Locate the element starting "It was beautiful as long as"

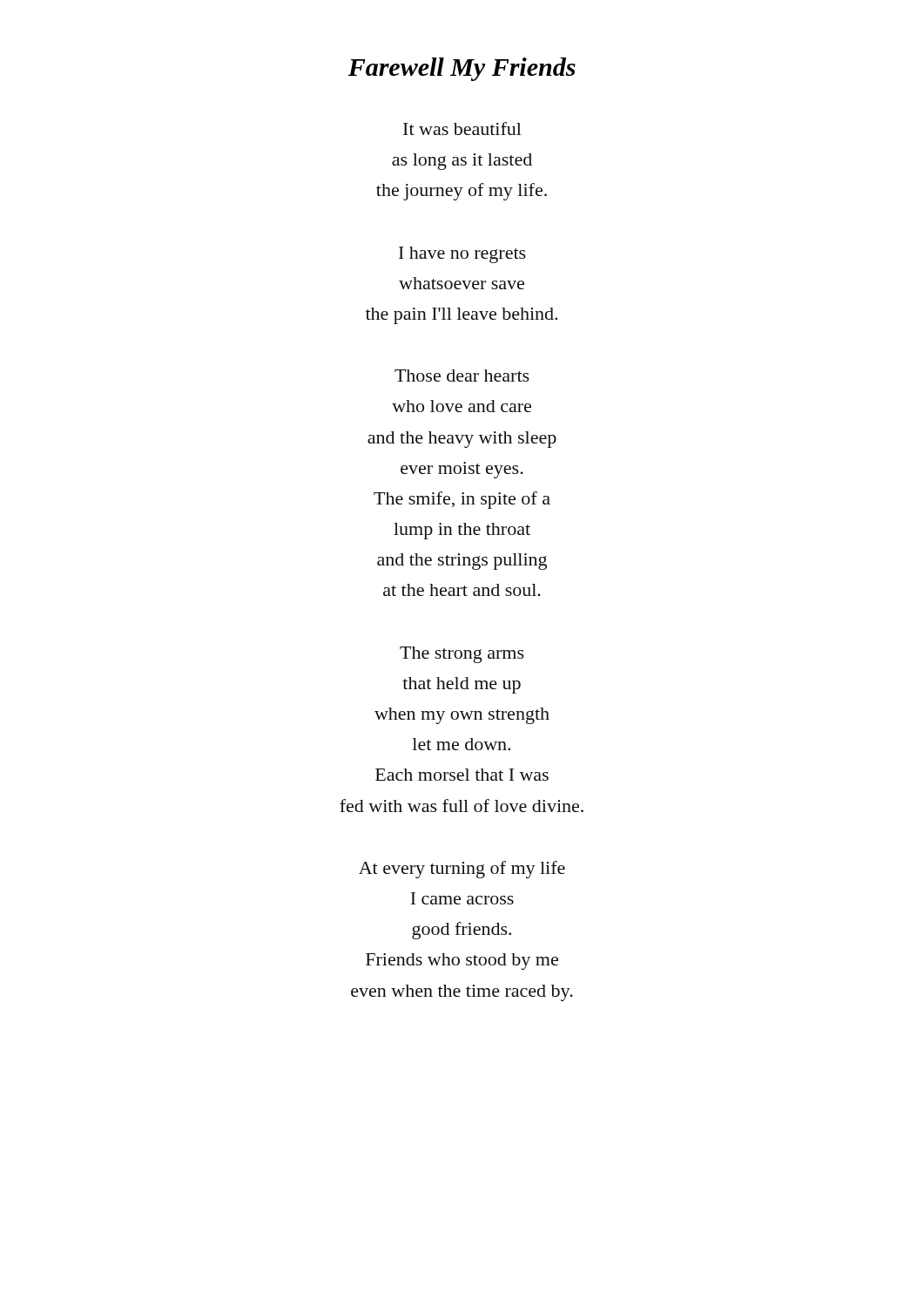[x=462, y=159]
